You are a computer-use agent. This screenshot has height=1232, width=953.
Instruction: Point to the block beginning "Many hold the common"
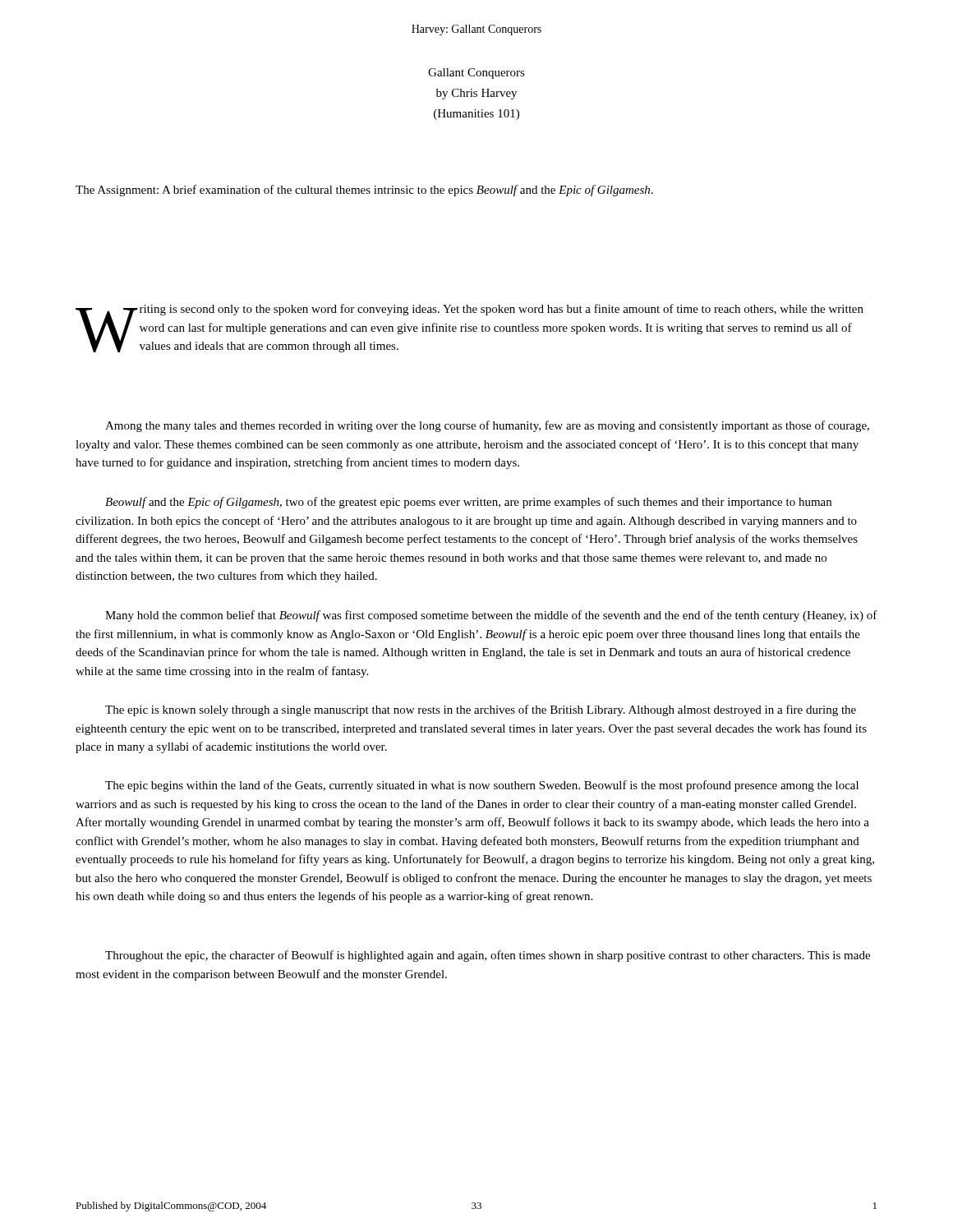(x=476, y=643)
